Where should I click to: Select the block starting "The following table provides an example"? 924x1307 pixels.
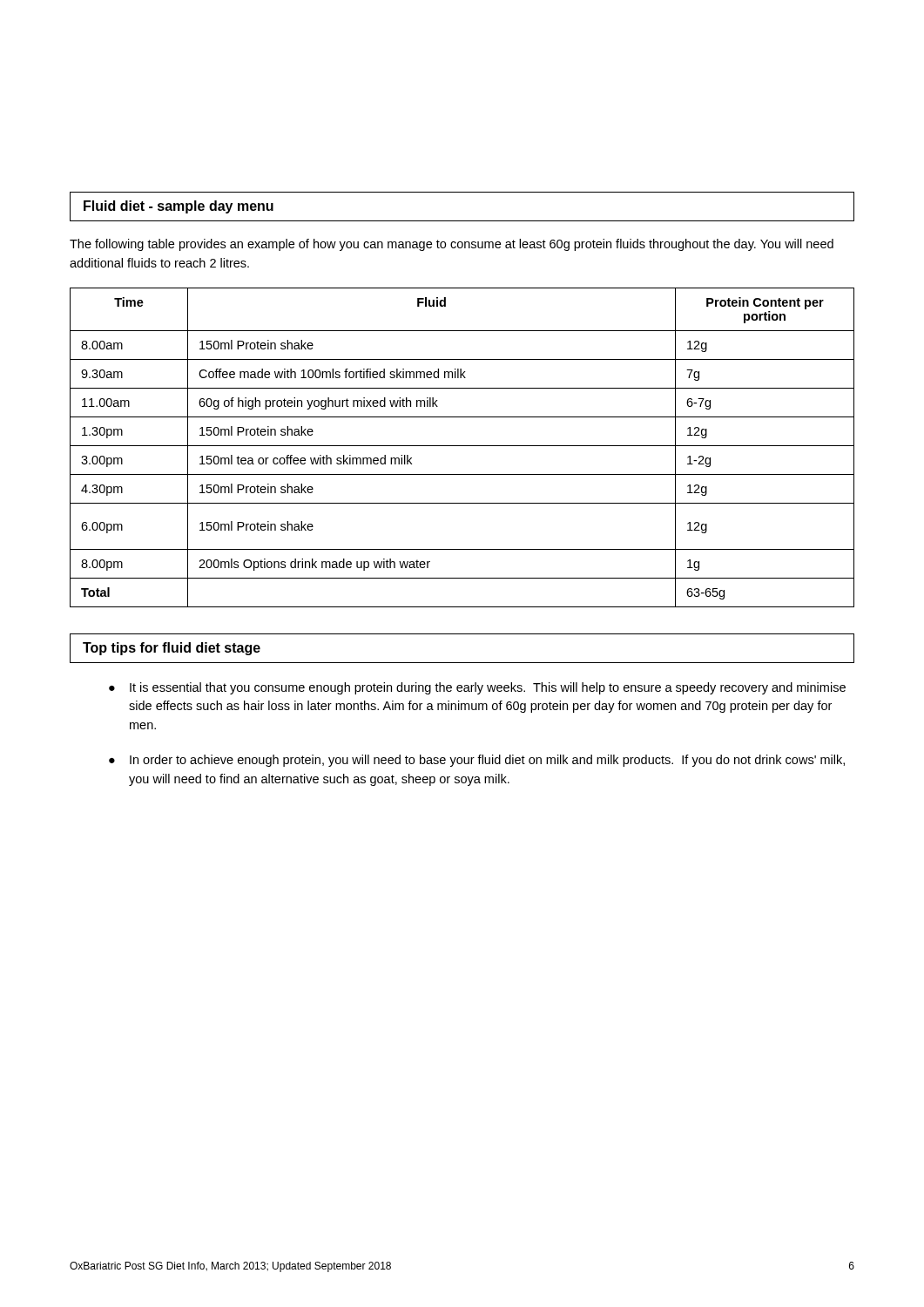[452, 253]
